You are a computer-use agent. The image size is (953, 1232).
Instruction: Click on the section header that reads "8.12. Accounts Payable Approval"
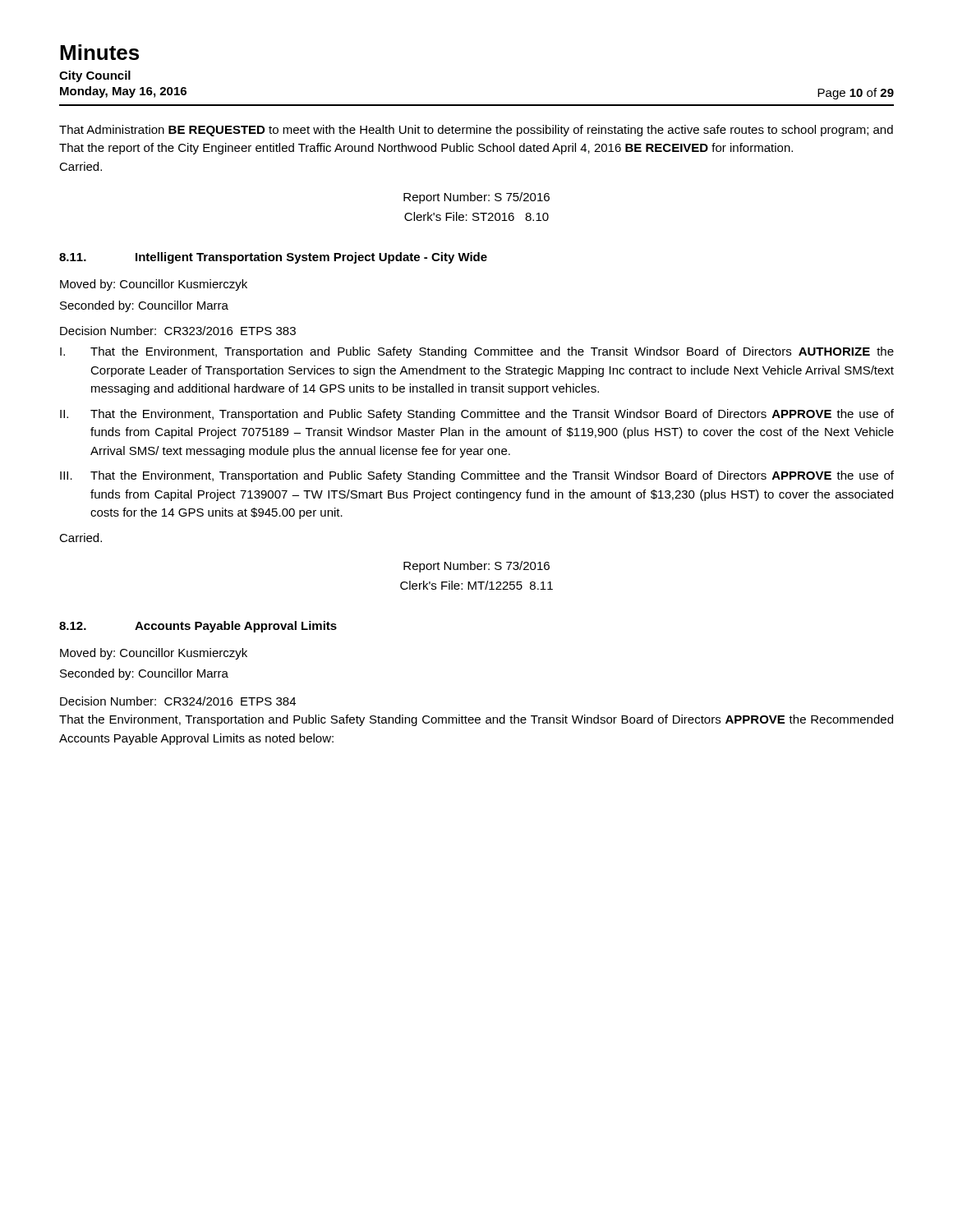pyautogui.click(x=198, y=625)
